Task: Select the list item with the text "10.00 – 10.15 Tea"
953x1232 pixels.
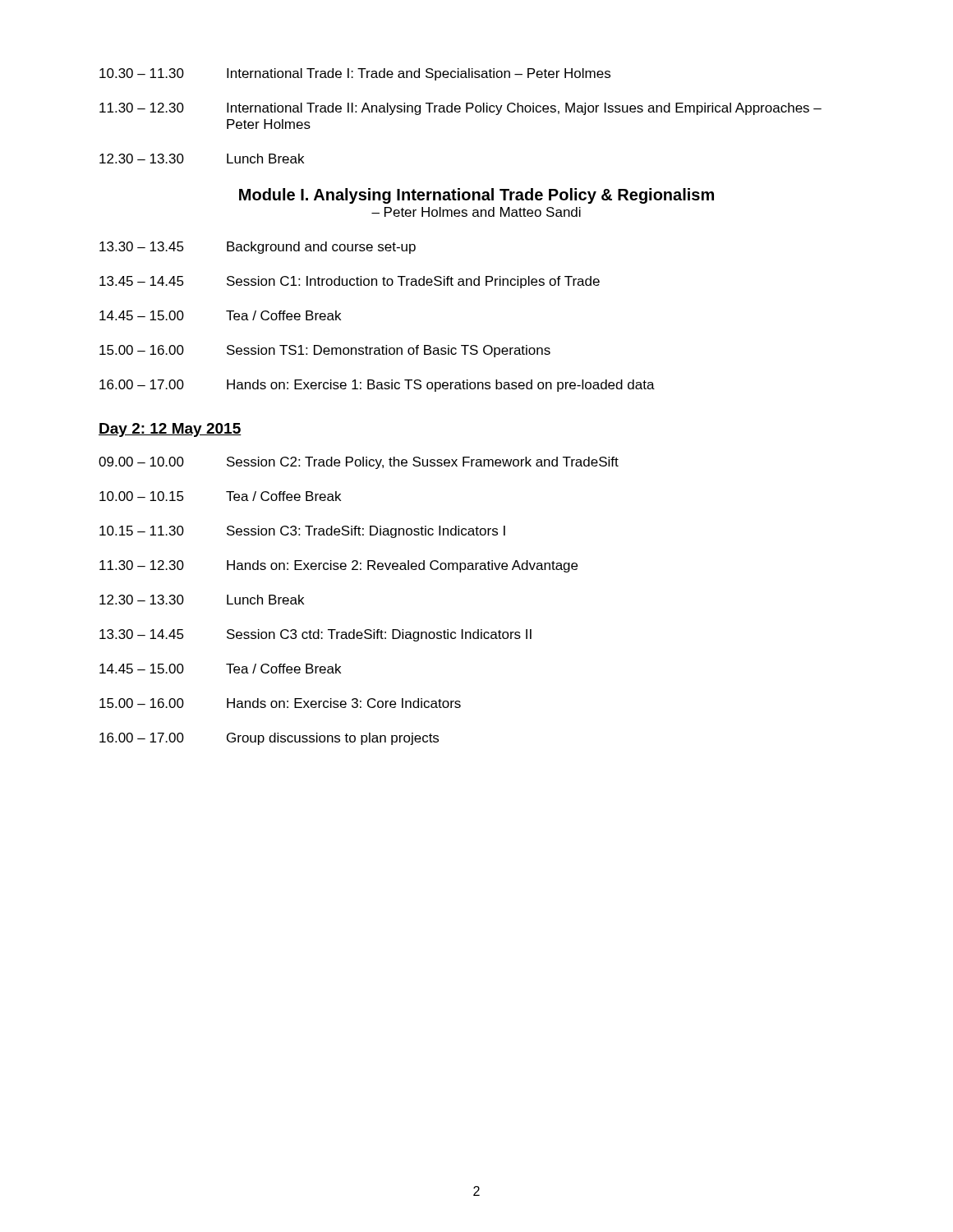Action: [152, 496]
